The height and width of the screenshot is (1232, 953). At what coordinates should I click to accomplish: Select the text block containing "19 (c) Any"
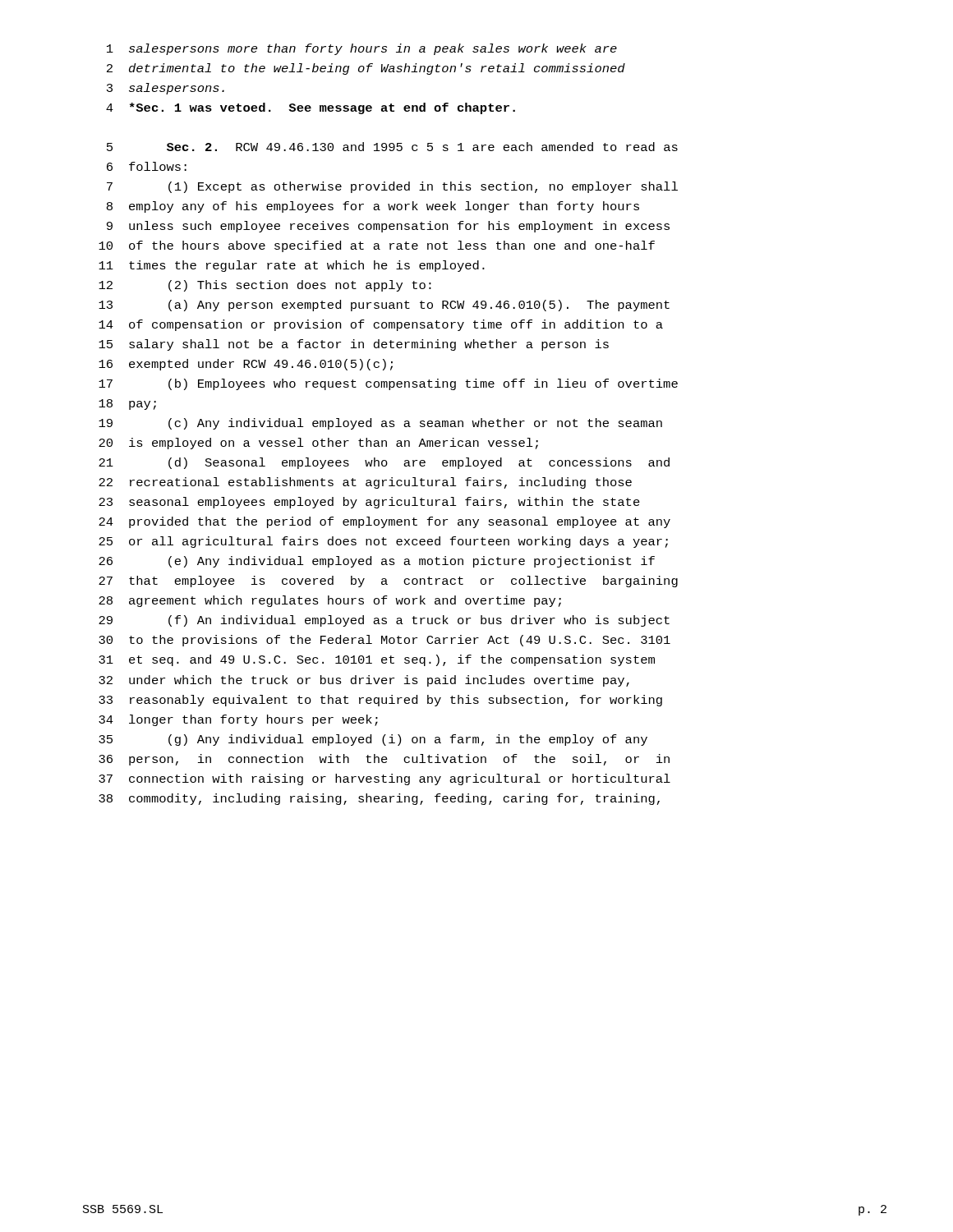coord(485,434)
